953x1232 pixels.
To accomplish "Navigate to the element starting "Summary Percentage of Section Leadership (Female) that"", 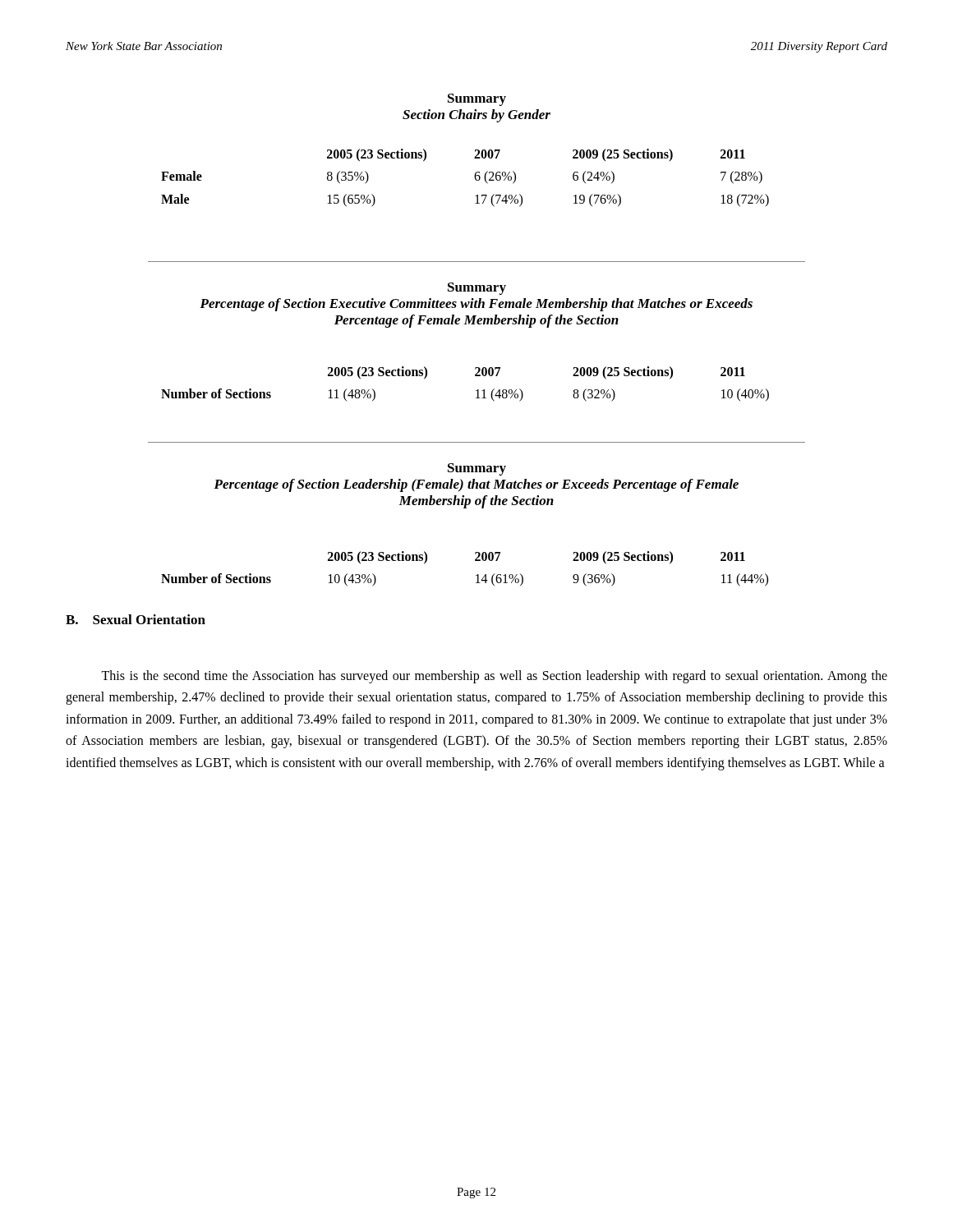I will tap(476, 485).
